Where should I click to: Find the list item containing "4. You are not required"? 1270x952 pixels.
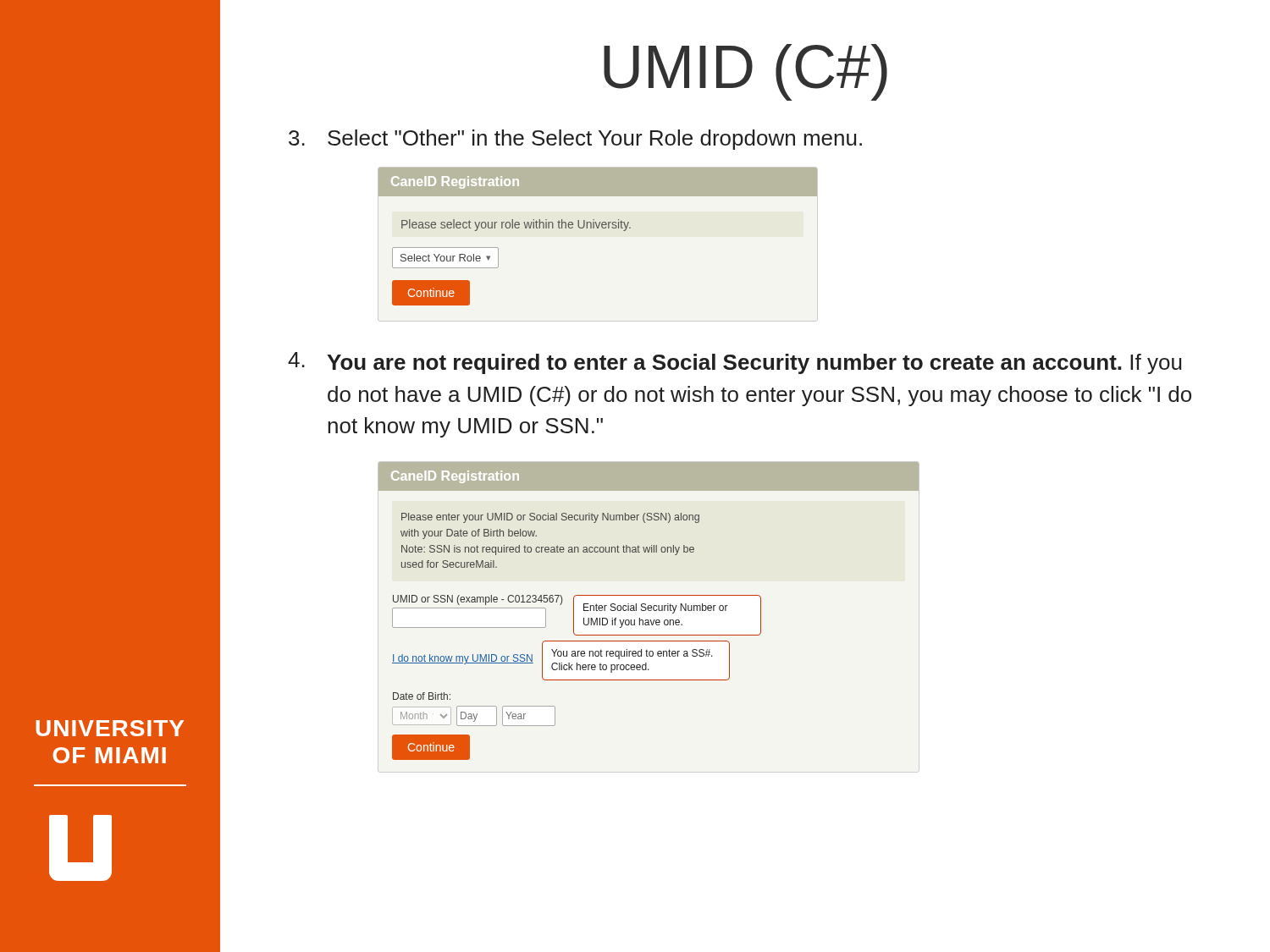click(x=745, y=395)
